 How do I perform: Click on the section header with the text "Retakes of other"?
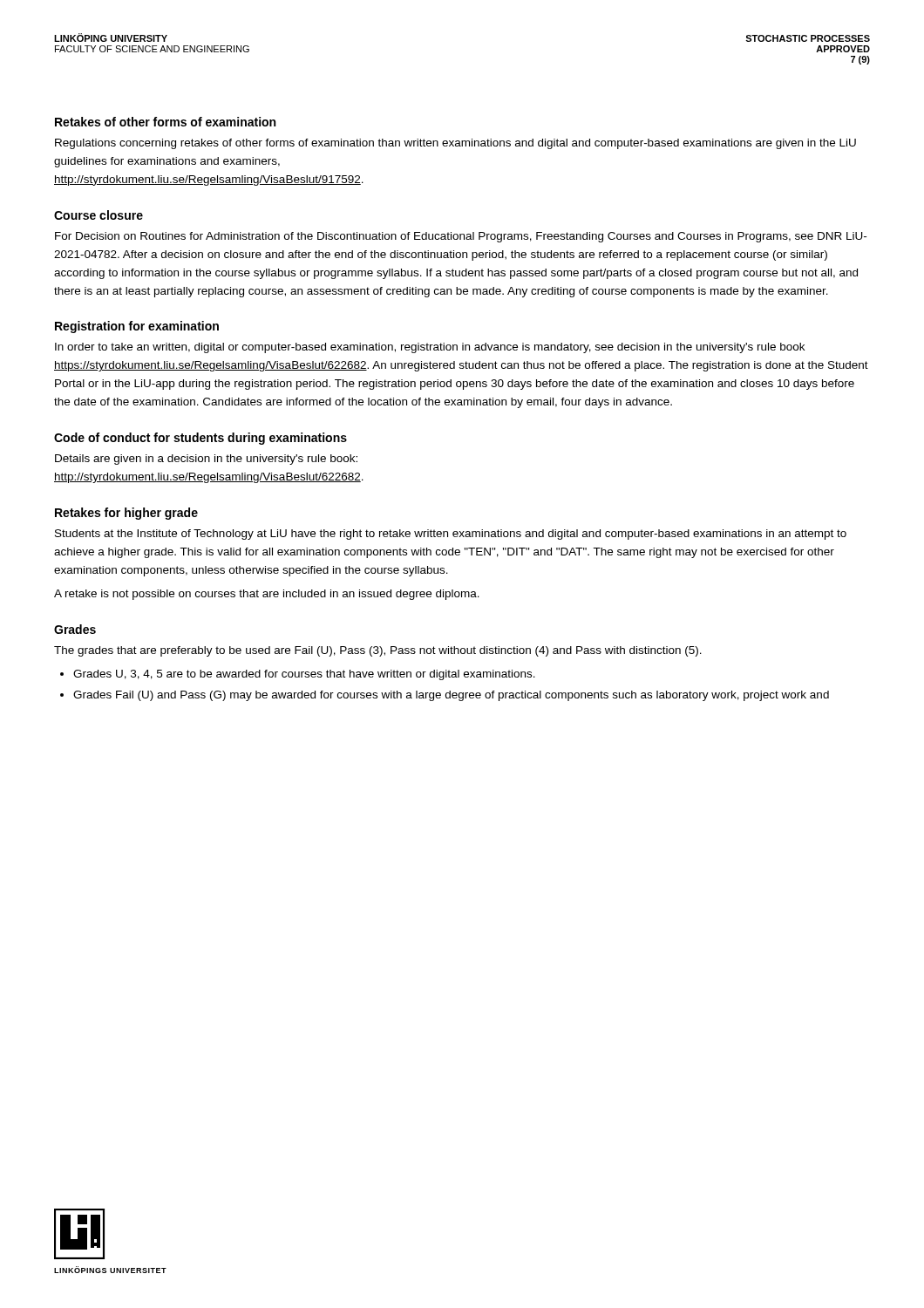(x=165, y=122)
